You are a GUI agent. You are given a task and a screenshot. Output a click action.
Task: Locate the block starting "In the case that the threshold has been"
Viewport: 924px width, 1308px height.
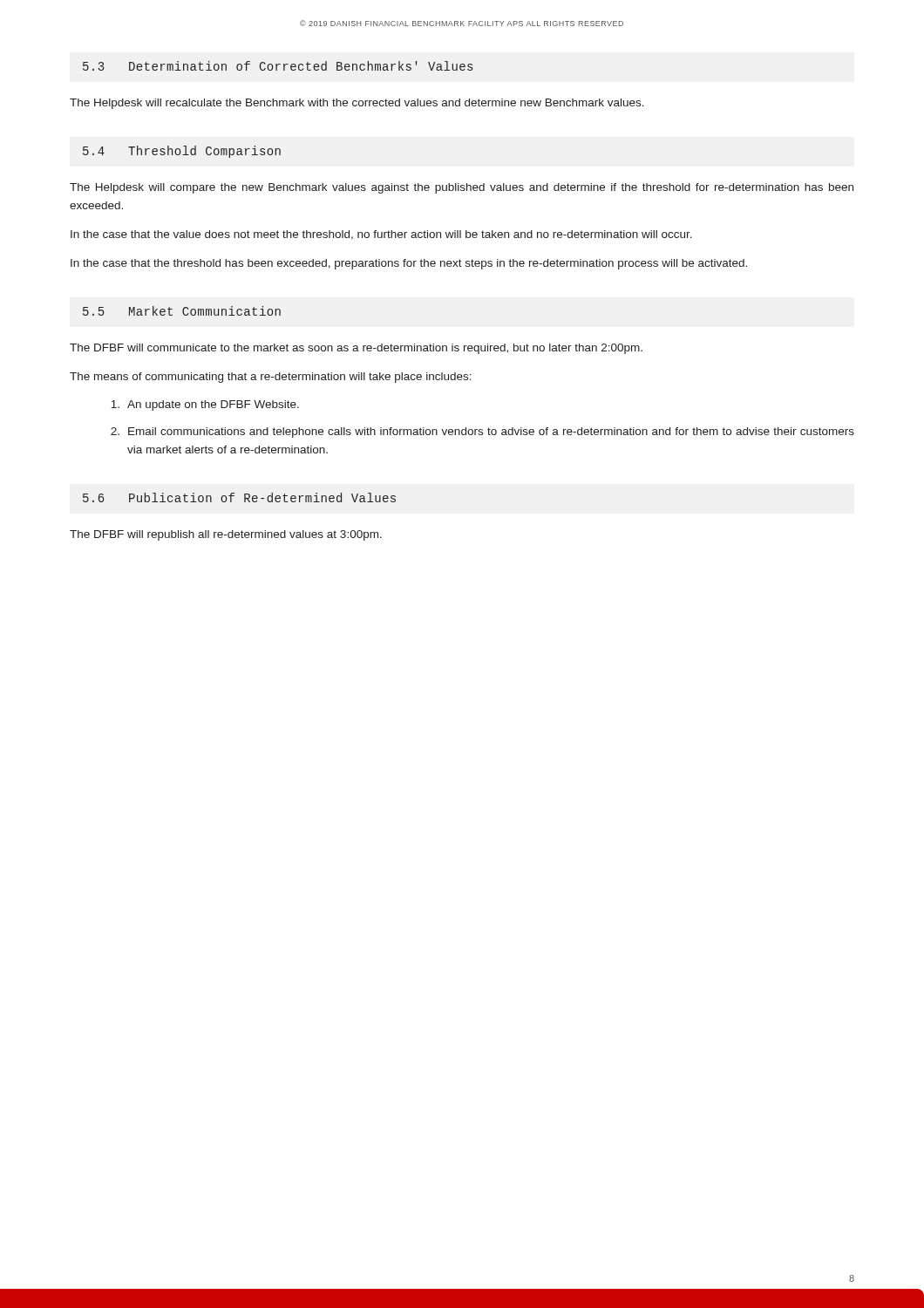click(409, 263)
